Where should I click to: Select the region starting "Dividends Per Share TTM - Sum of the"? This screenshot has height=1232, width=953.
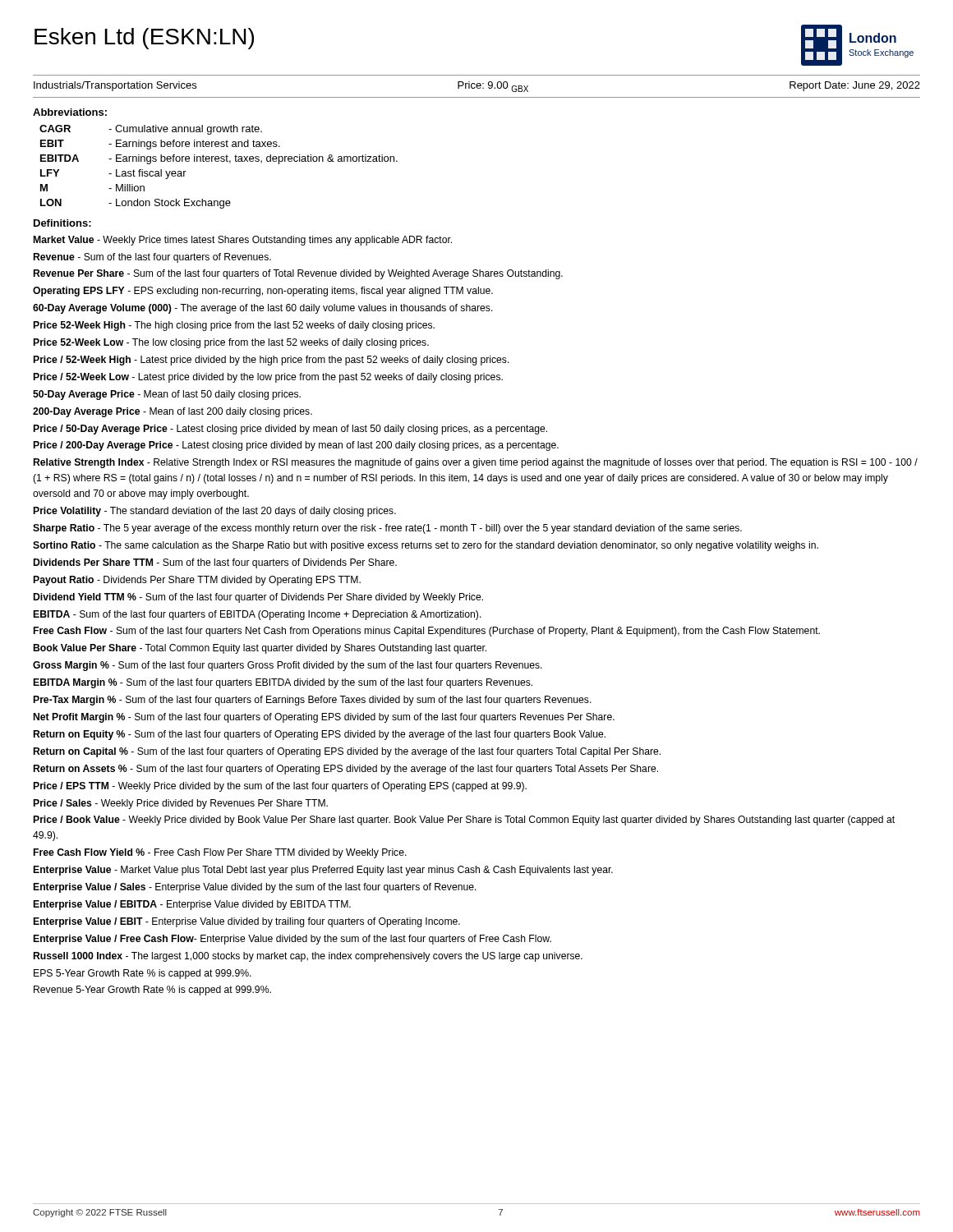215,563
